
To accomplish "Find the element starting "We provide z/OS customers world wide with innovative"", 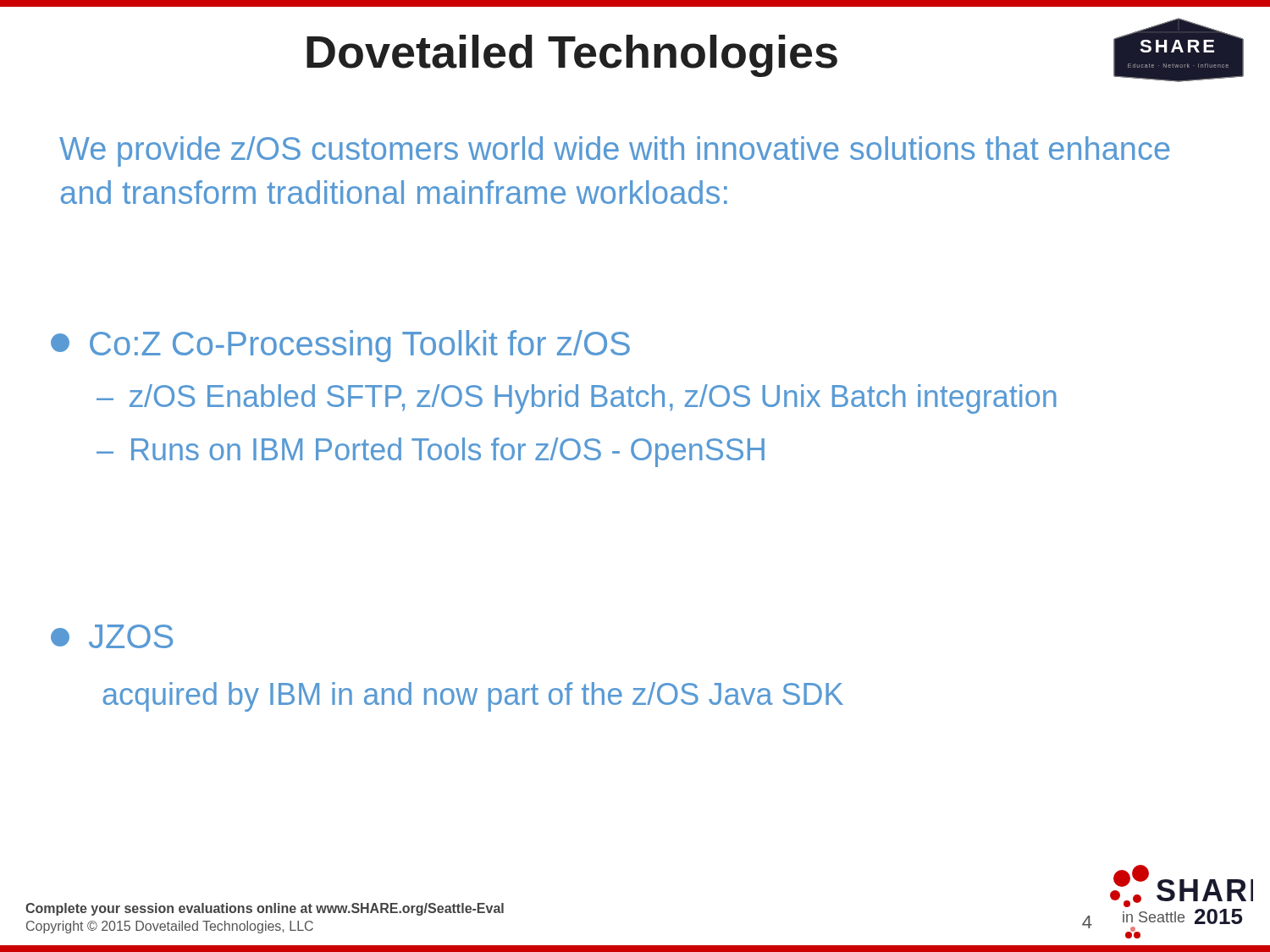I will click(631, 171).
